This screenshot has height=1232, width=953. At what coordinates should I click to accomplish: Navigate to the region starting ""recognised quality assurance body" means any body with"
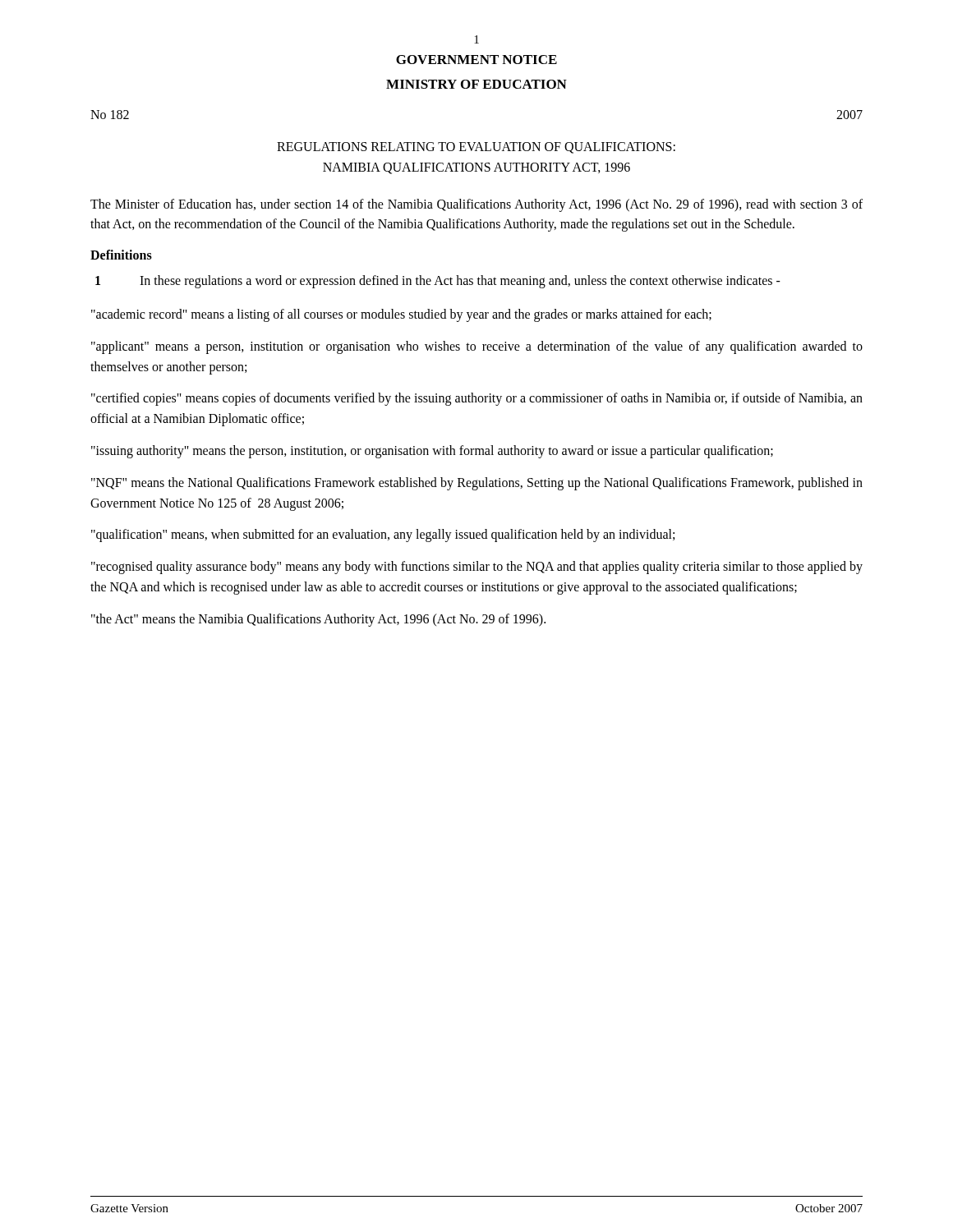476,577
